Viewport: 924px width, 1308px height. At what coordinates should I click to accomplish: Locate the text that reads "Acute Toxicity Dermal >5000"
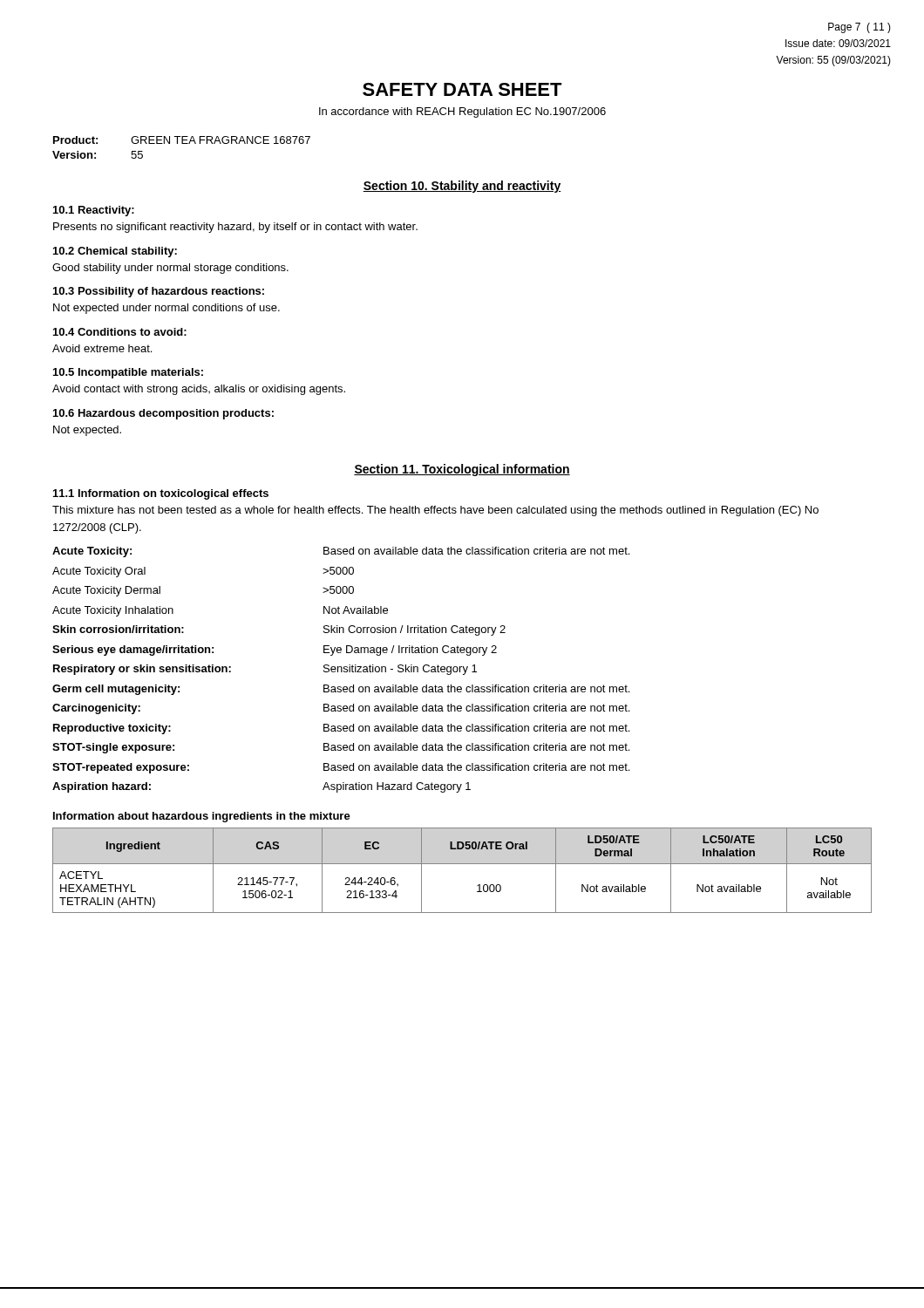(106, 591)
